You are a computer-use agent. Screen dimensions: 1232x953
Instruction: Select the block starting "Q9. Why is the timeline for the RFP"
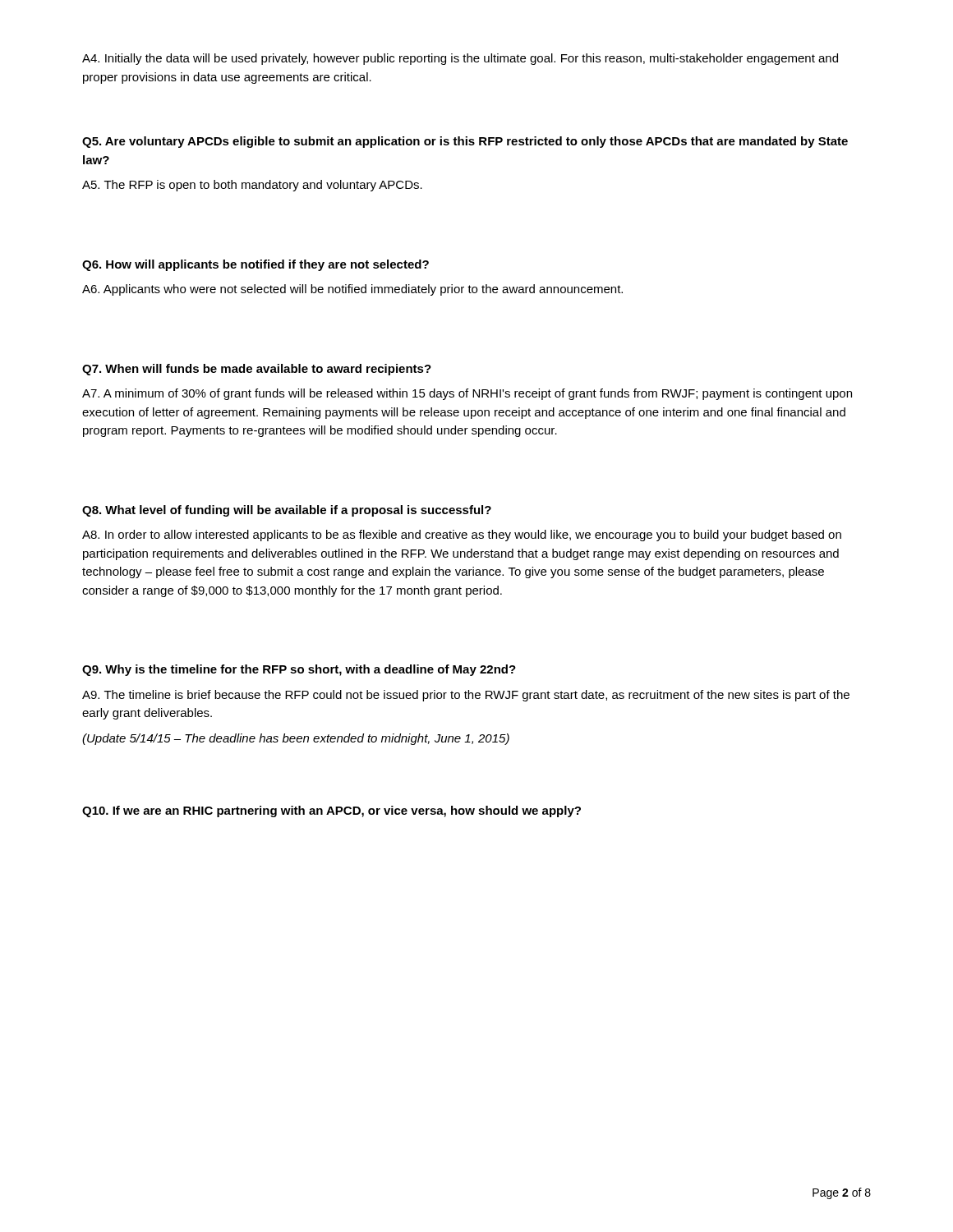click(x=299, y=669)
